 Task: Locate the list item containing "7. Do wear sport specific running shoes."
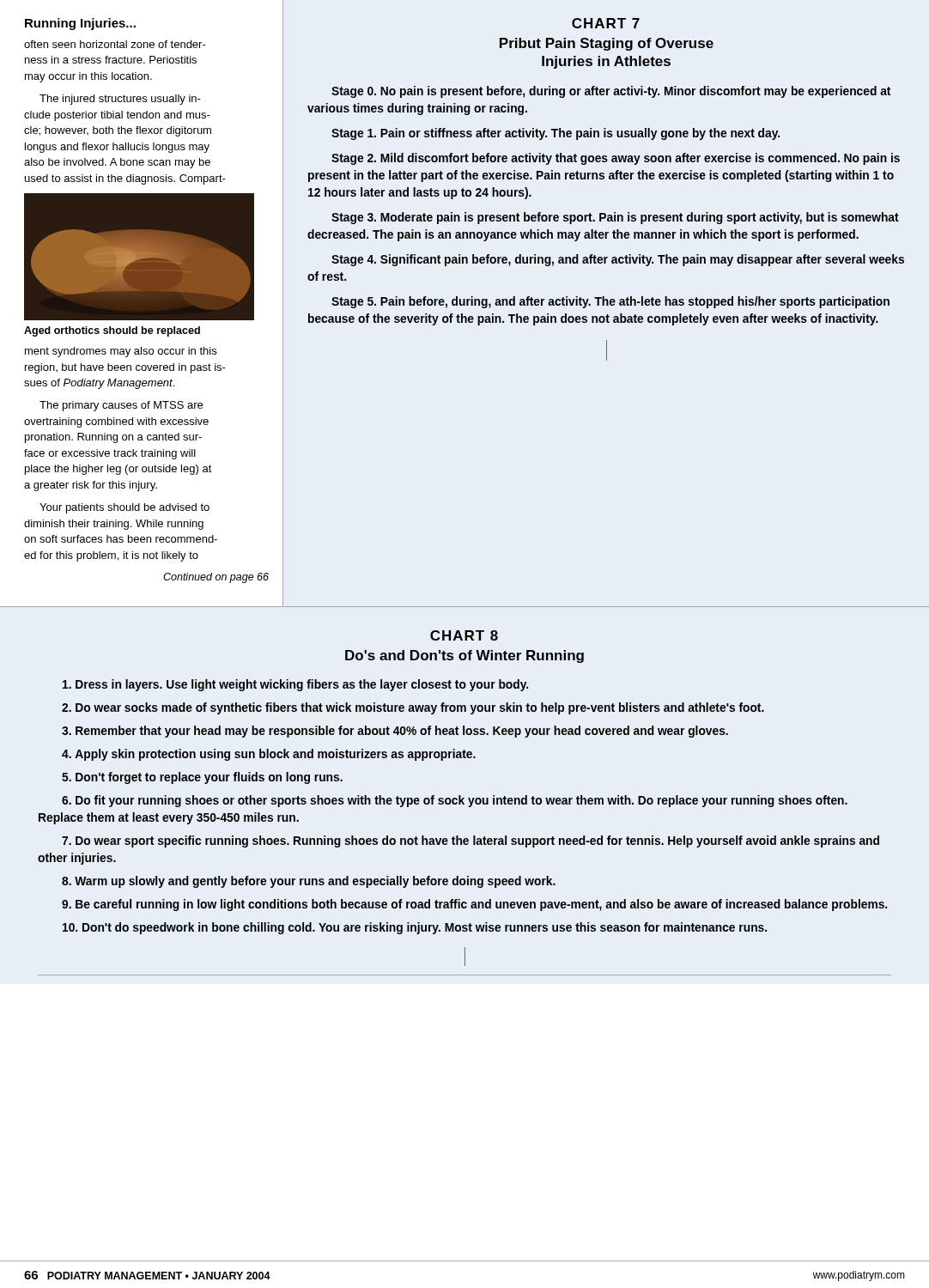click(464, 850)
